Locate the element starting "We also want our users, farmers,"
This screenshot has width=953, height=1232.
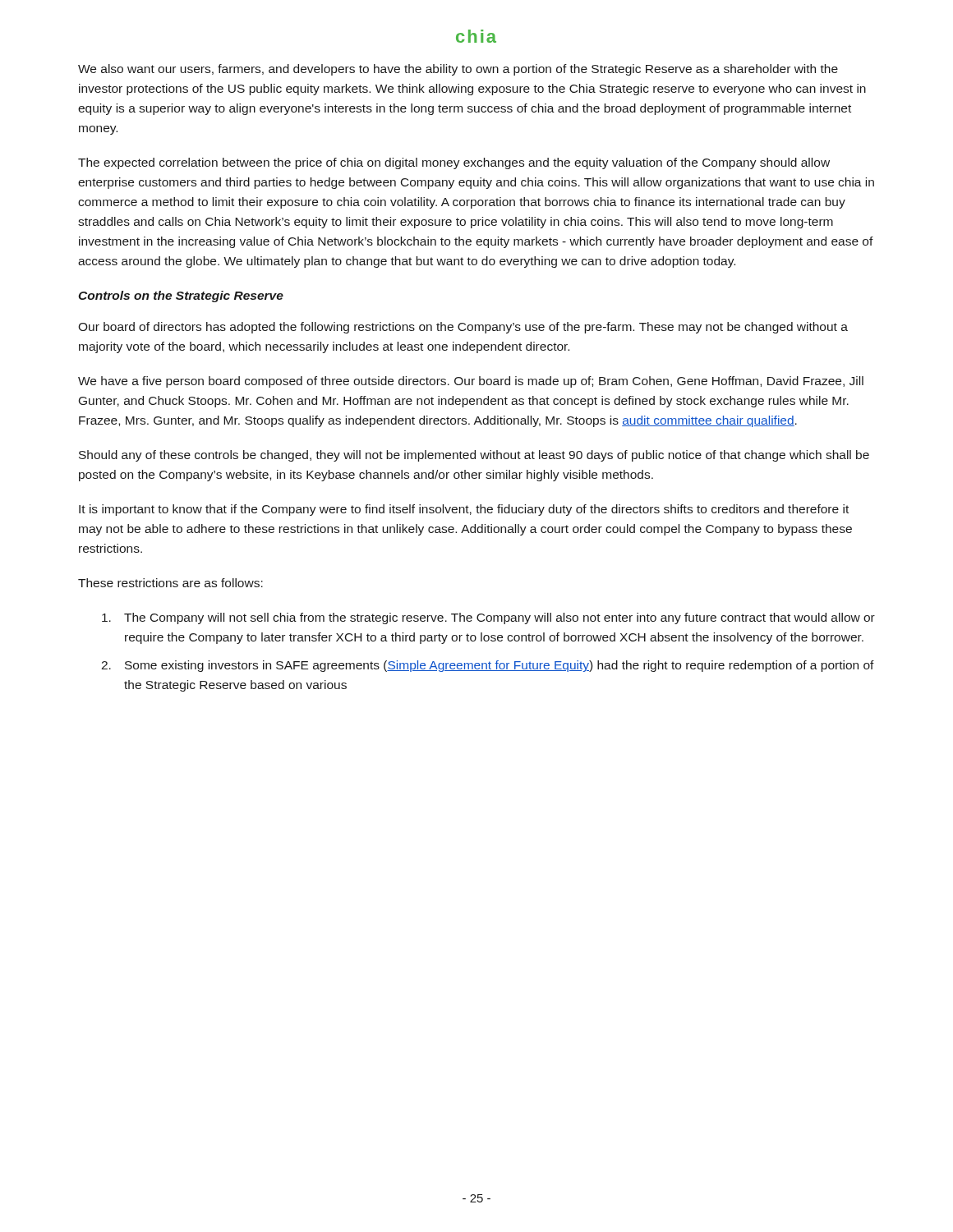pyautogui.click(x=472, y=98)
